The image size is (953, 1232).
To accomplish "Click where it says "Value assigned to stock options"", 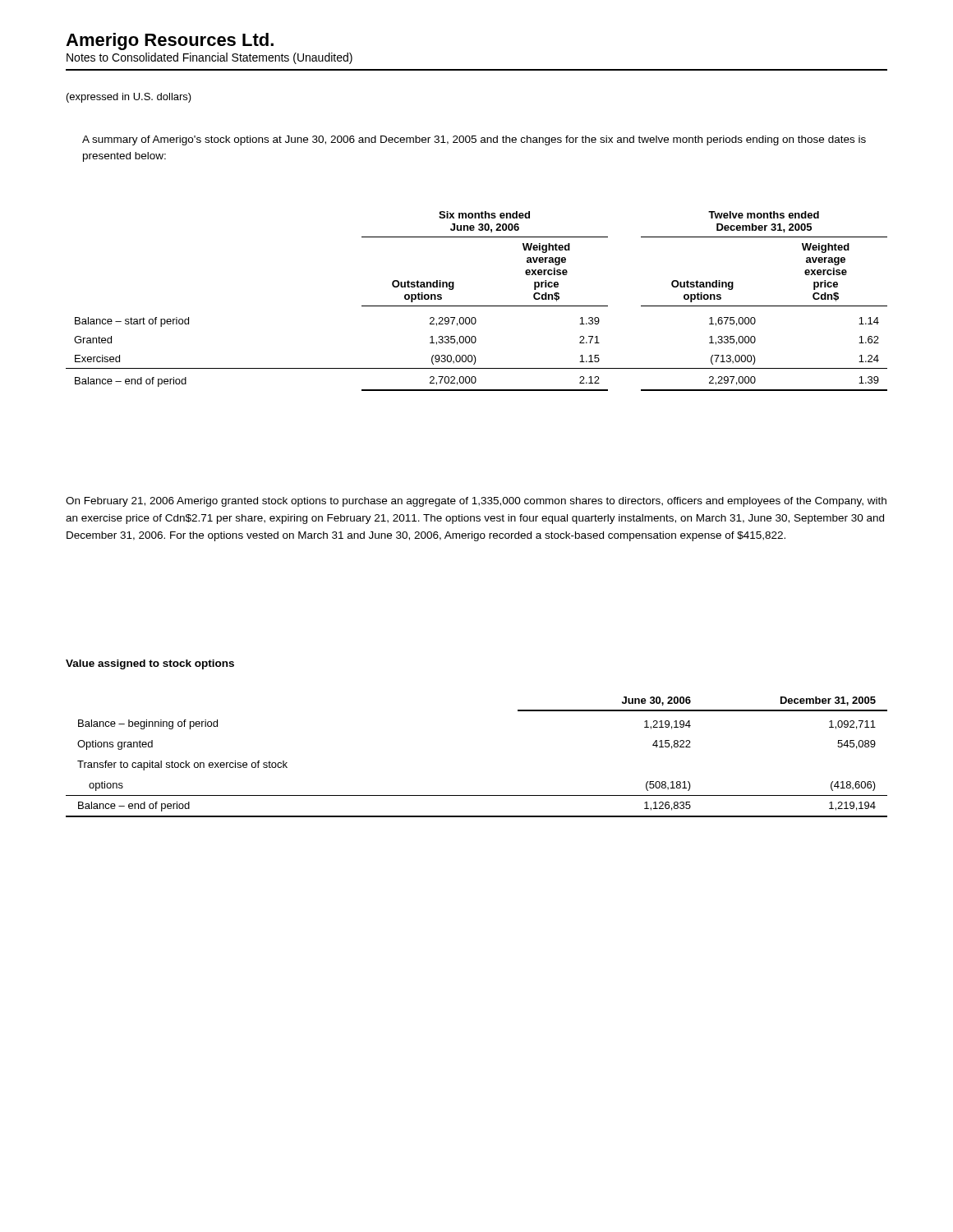I will (150, 663).
